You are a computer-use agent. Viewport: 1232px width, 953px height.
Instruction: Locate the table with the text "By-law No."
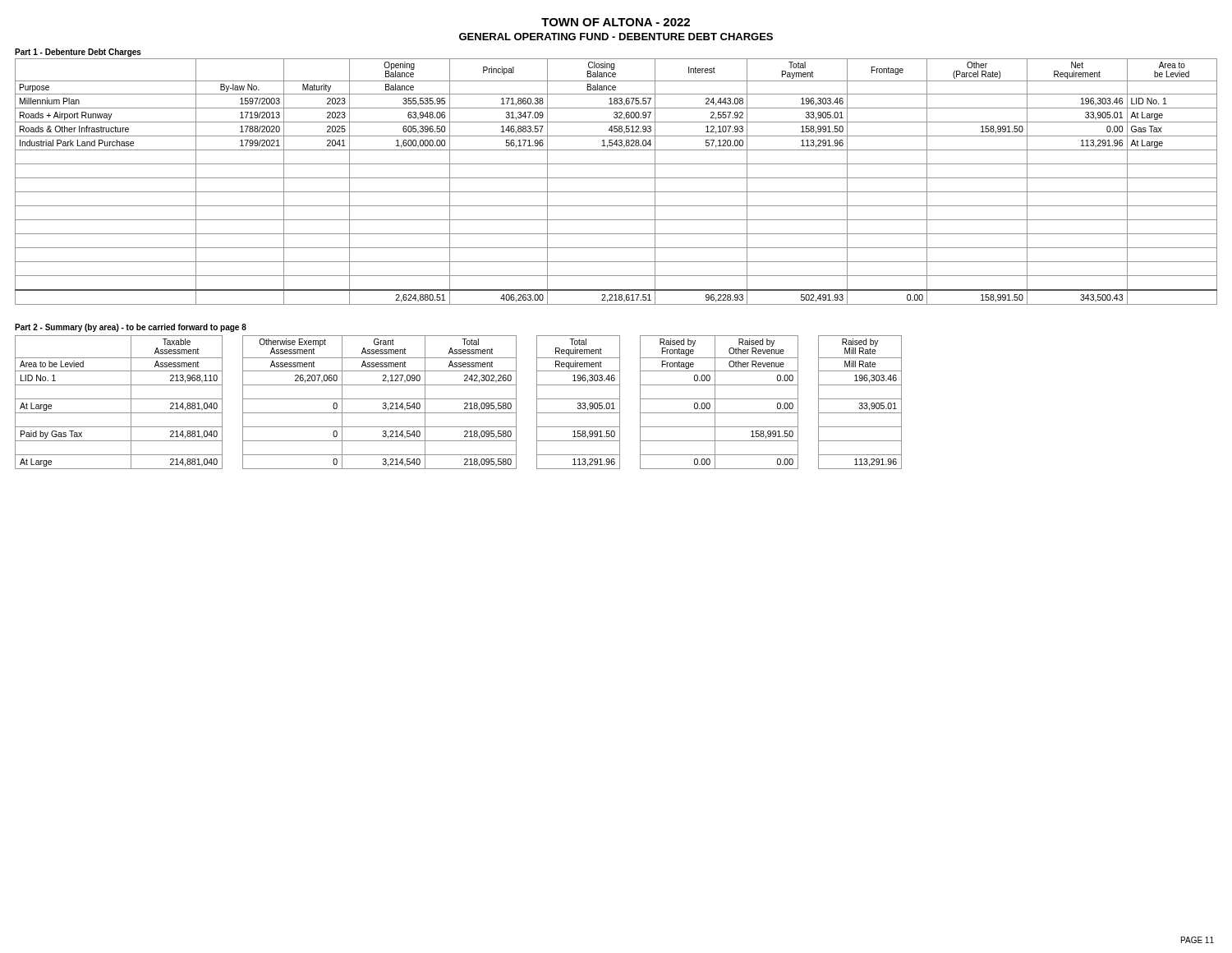[x=616, y=182]
